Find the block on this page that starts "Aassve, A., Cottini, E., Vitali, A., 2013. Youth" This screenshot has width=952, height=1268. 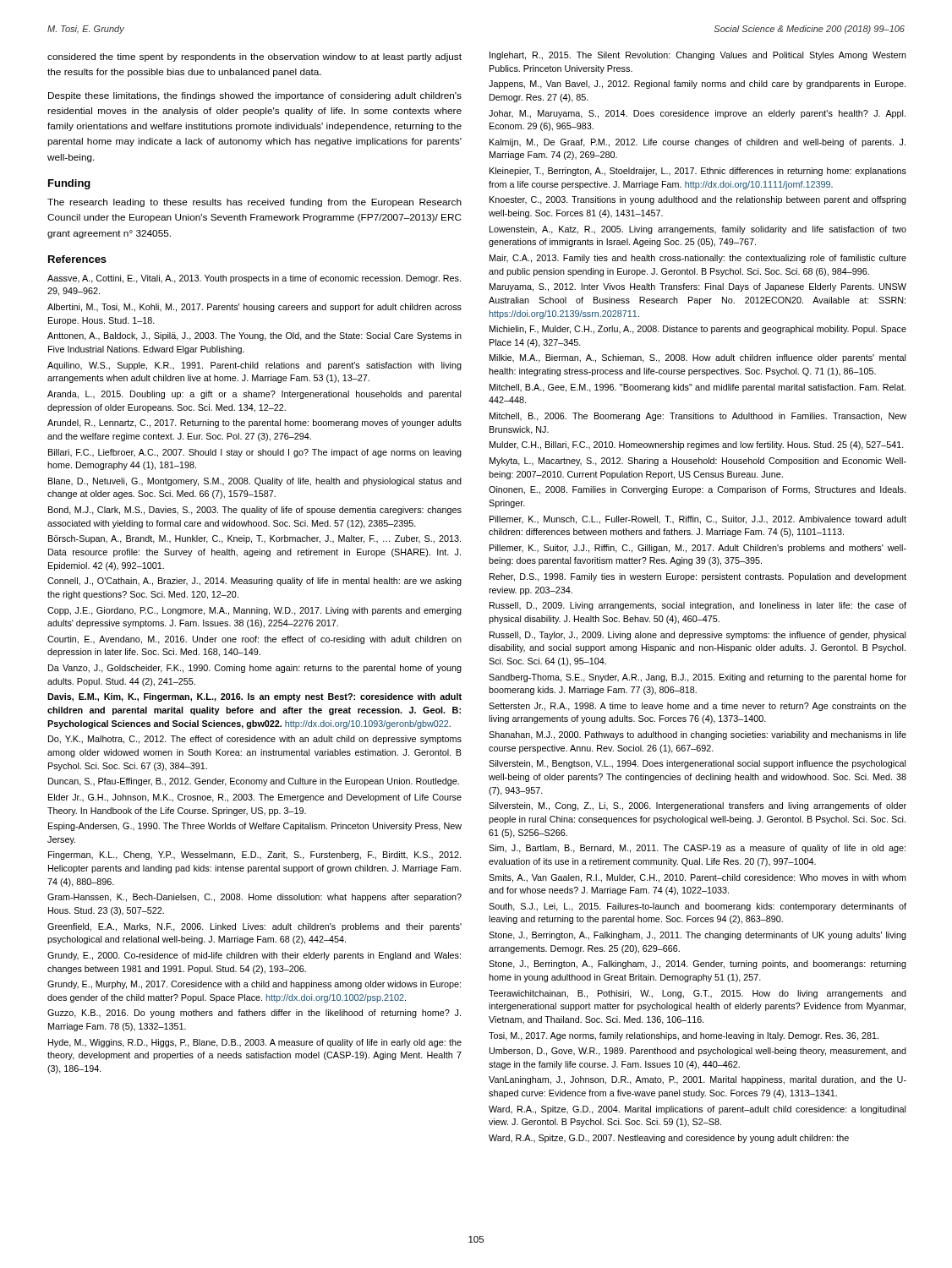pyautogui.click(x=254, y=285)
